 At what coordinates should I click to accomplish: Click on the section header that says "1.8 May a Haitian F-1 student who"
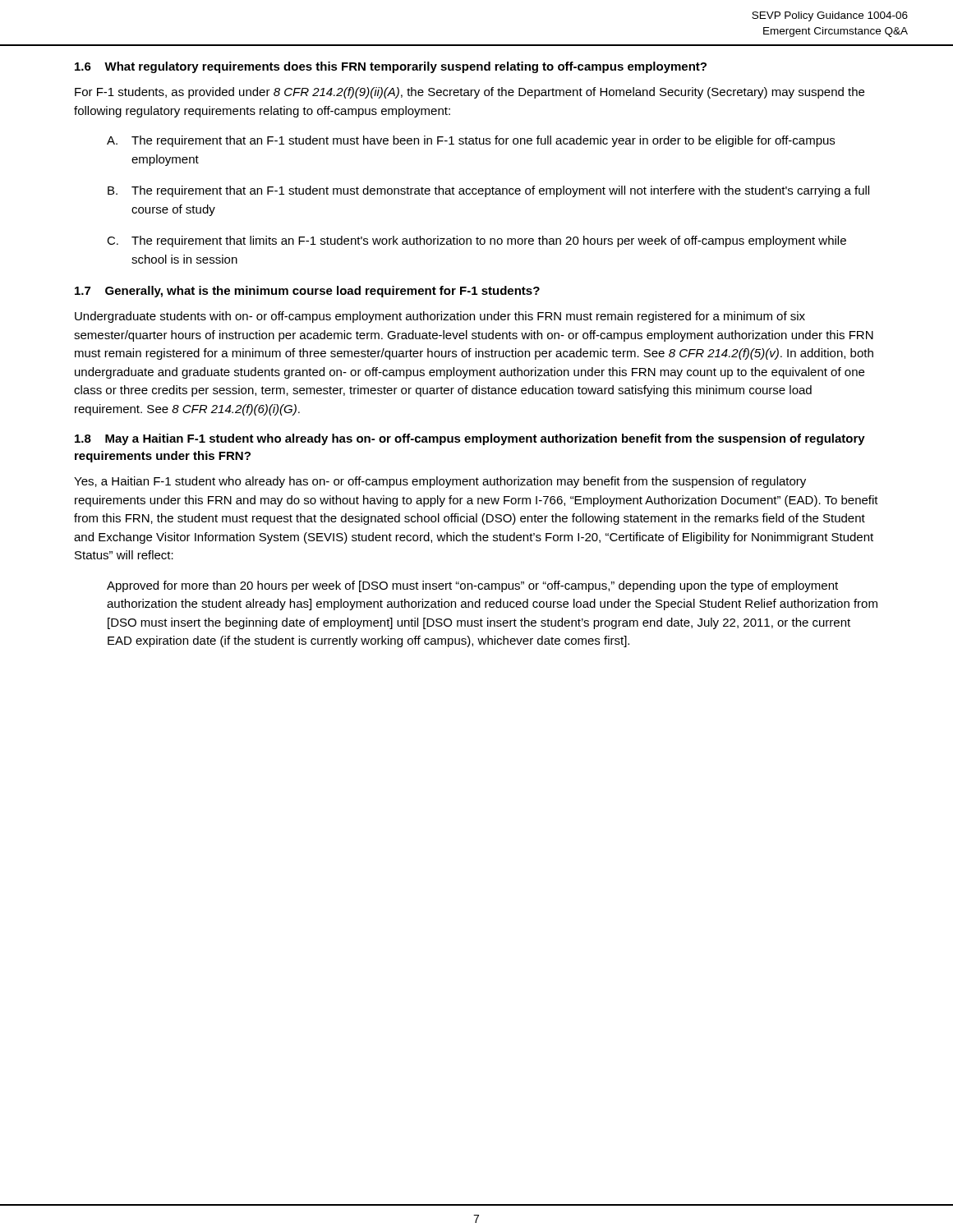coord(469,447)
